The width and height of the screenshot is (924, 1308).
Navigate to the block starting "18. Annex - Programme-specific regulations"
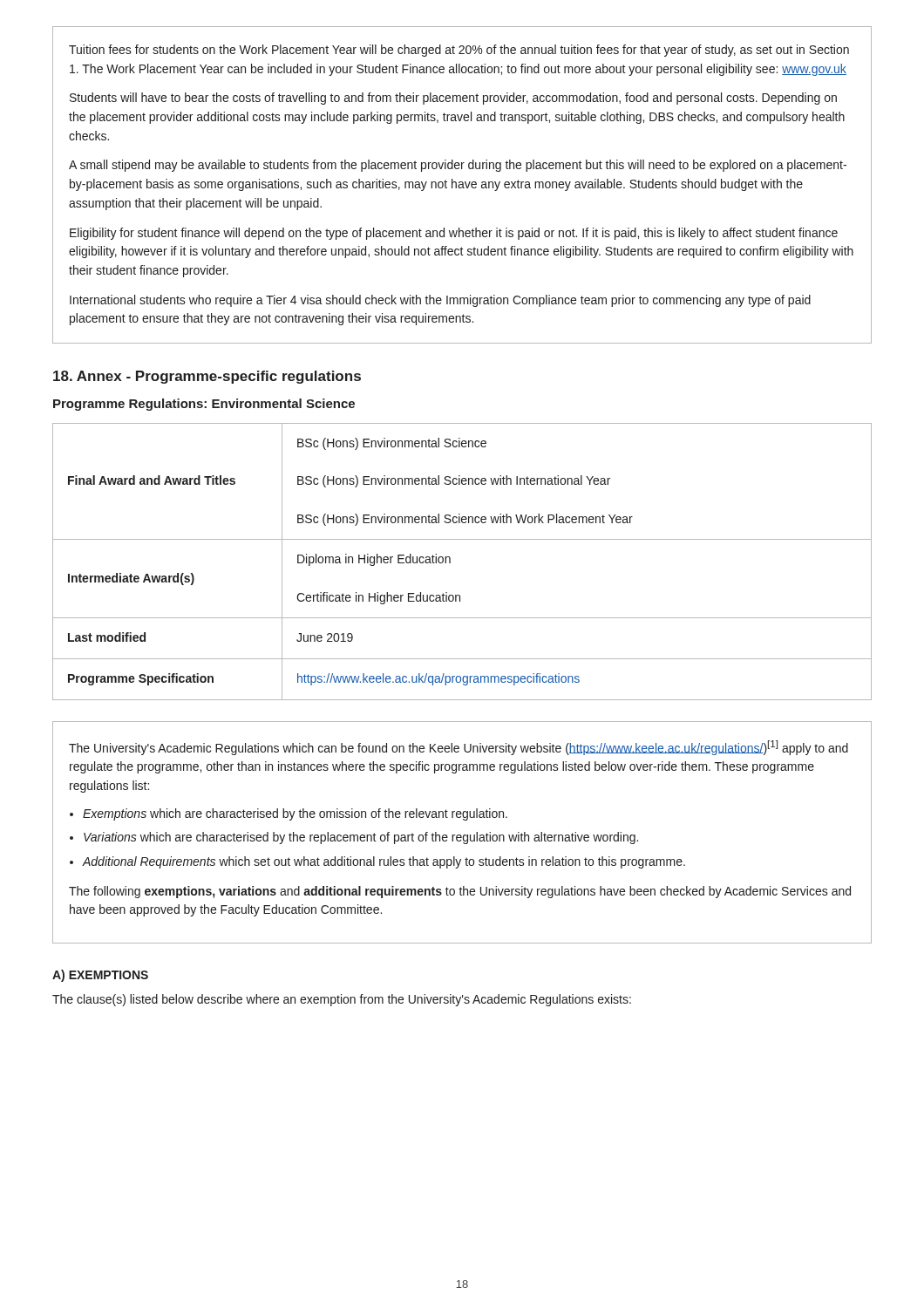207,376
